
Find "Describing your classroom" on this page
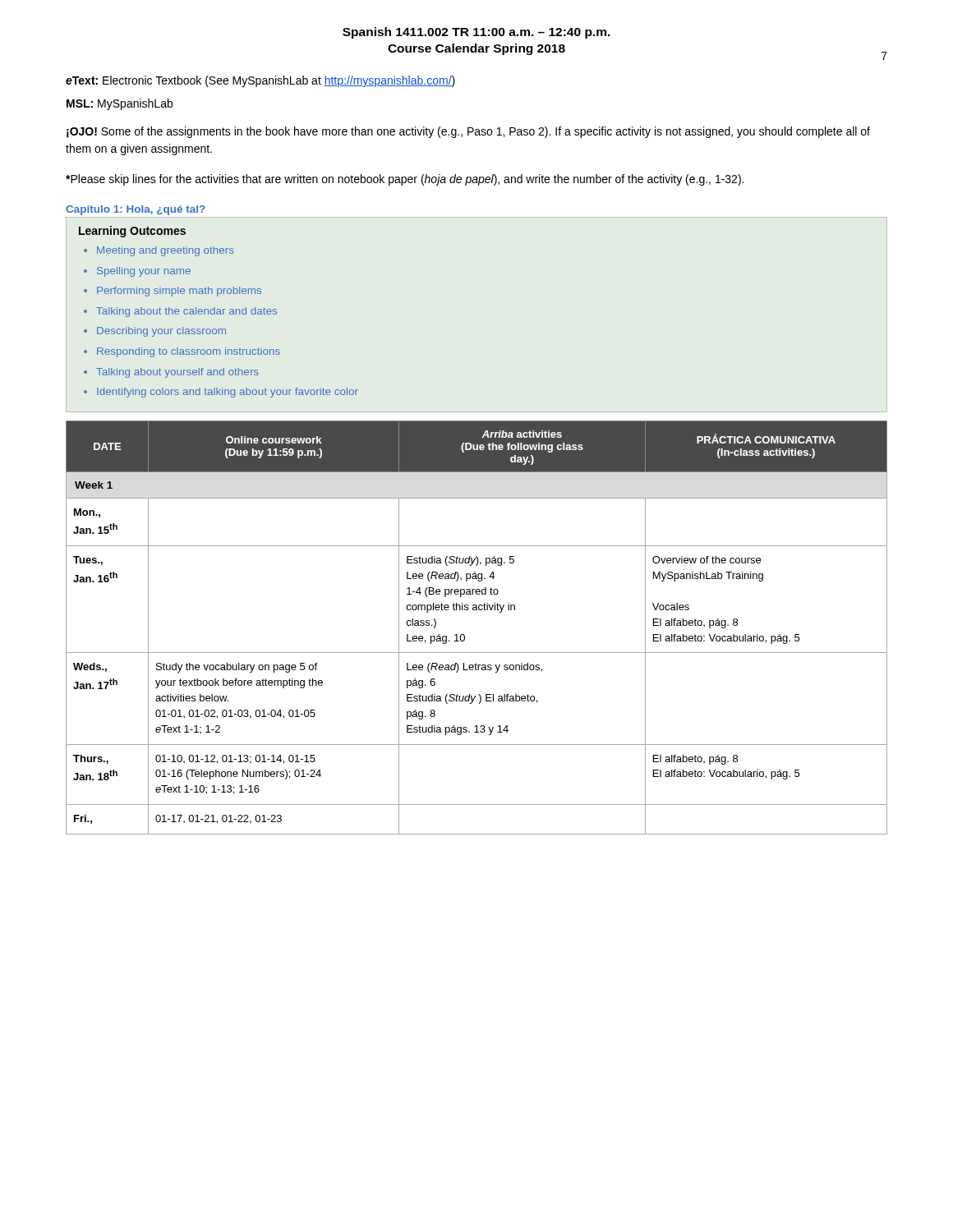pos(161,331)
